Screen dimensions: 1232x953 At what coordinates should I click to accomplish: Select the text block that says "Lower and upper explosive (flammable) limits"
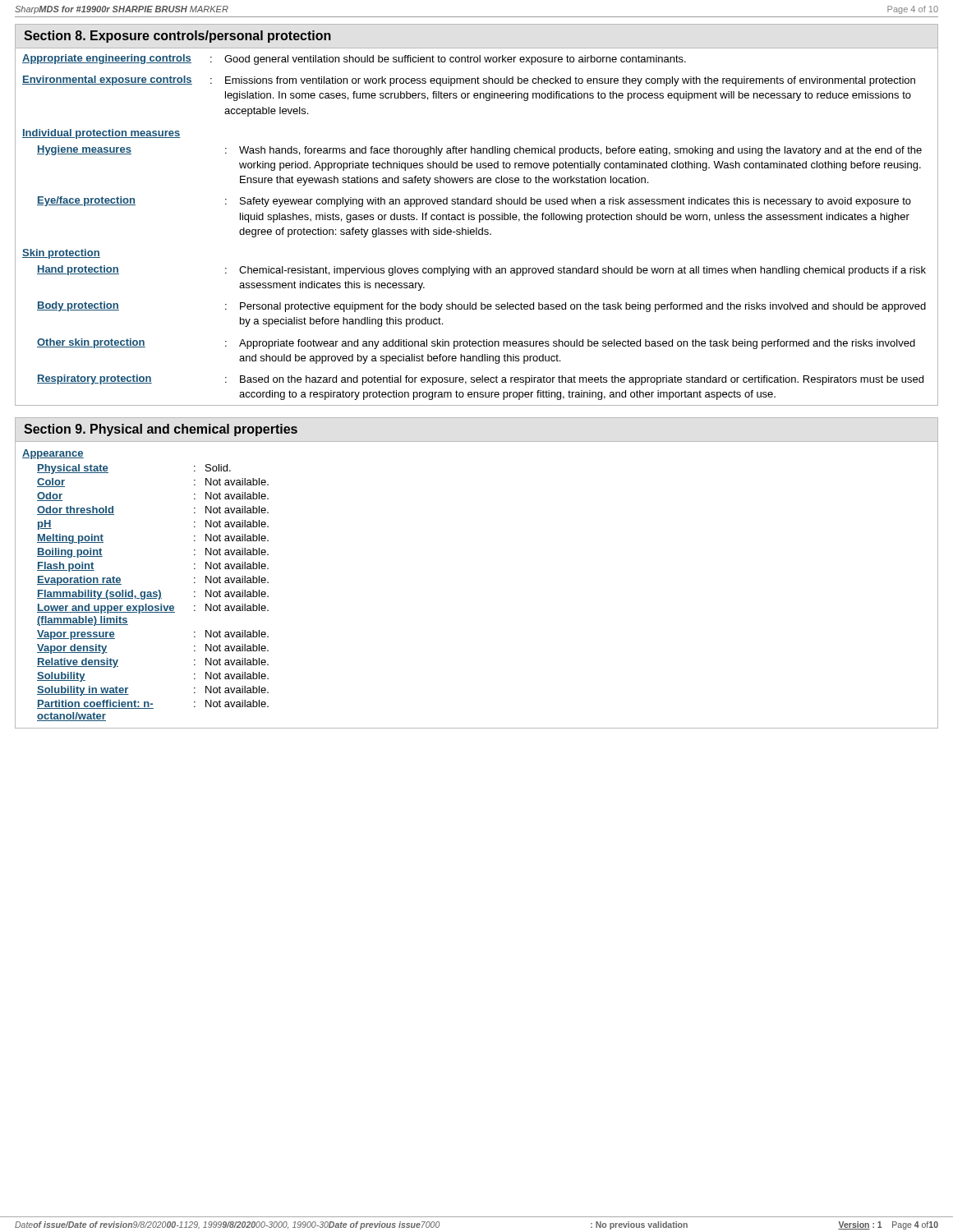click(x=253, y=614)
